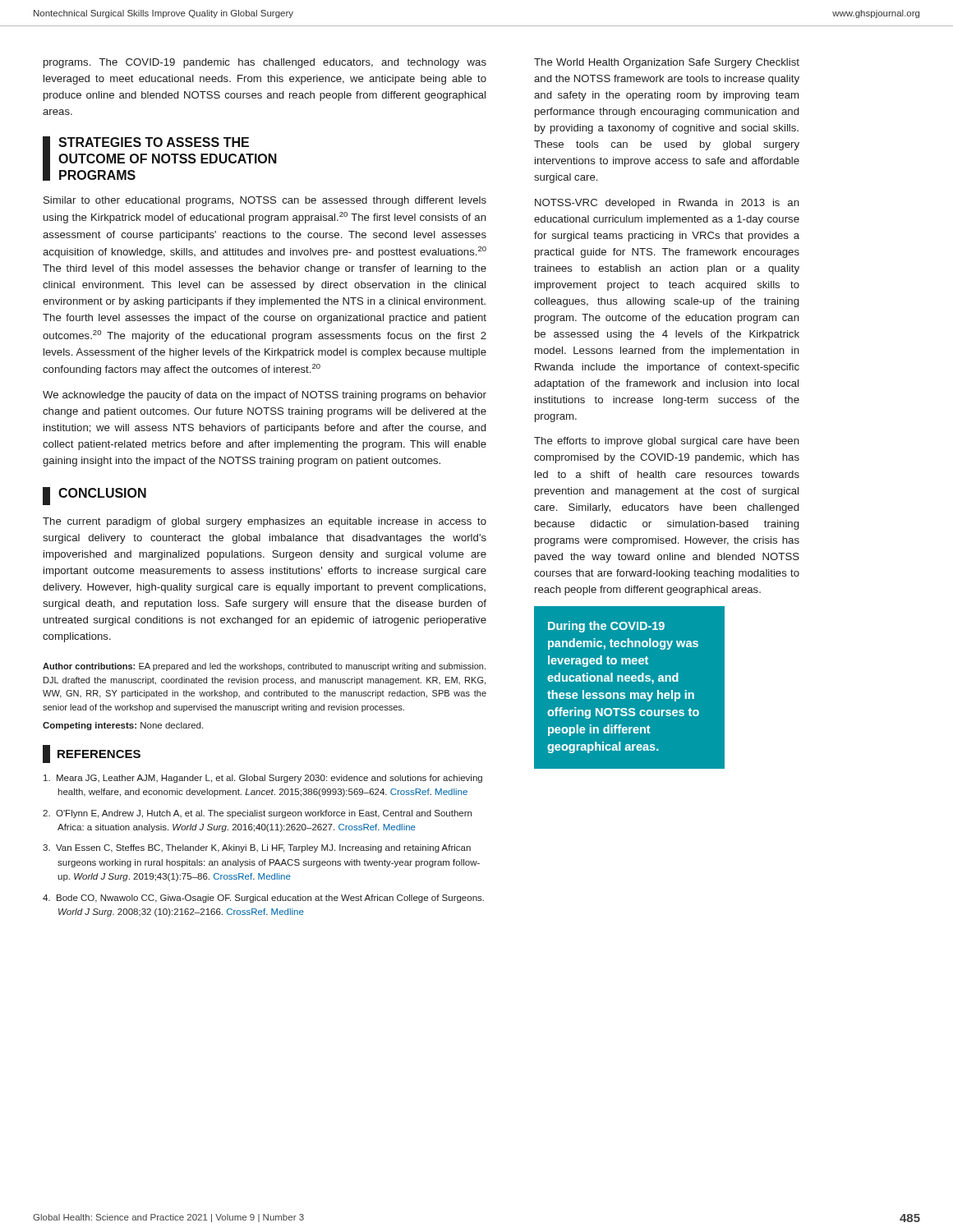The image size is (953, 1232).
Task: Point to the section header beginning "STRATEGIES TO ASSESS THEOUTCOME OF NOTSS"
Action: [160, 160]
